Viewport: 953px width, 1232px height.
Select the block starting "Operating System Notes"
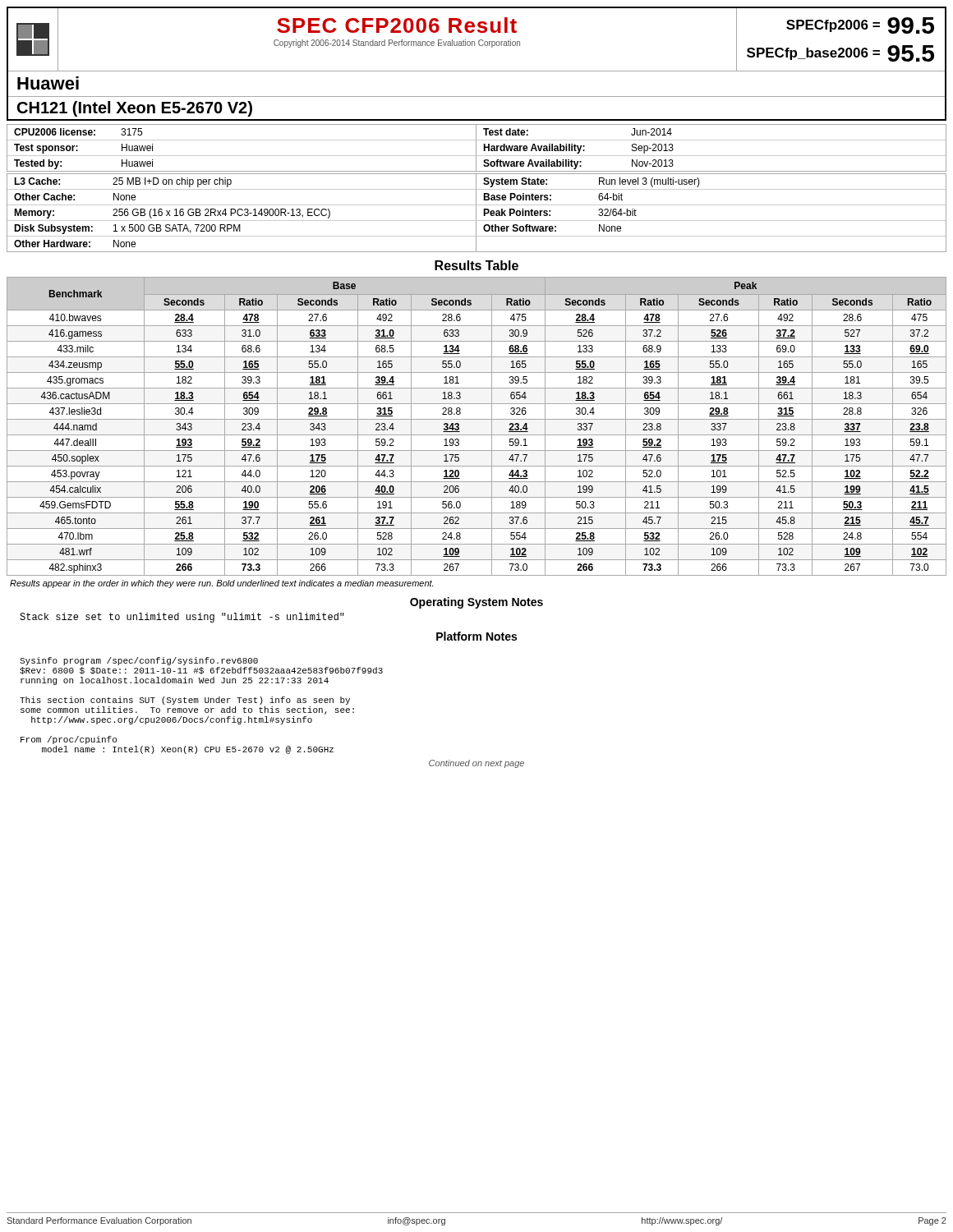476,602
